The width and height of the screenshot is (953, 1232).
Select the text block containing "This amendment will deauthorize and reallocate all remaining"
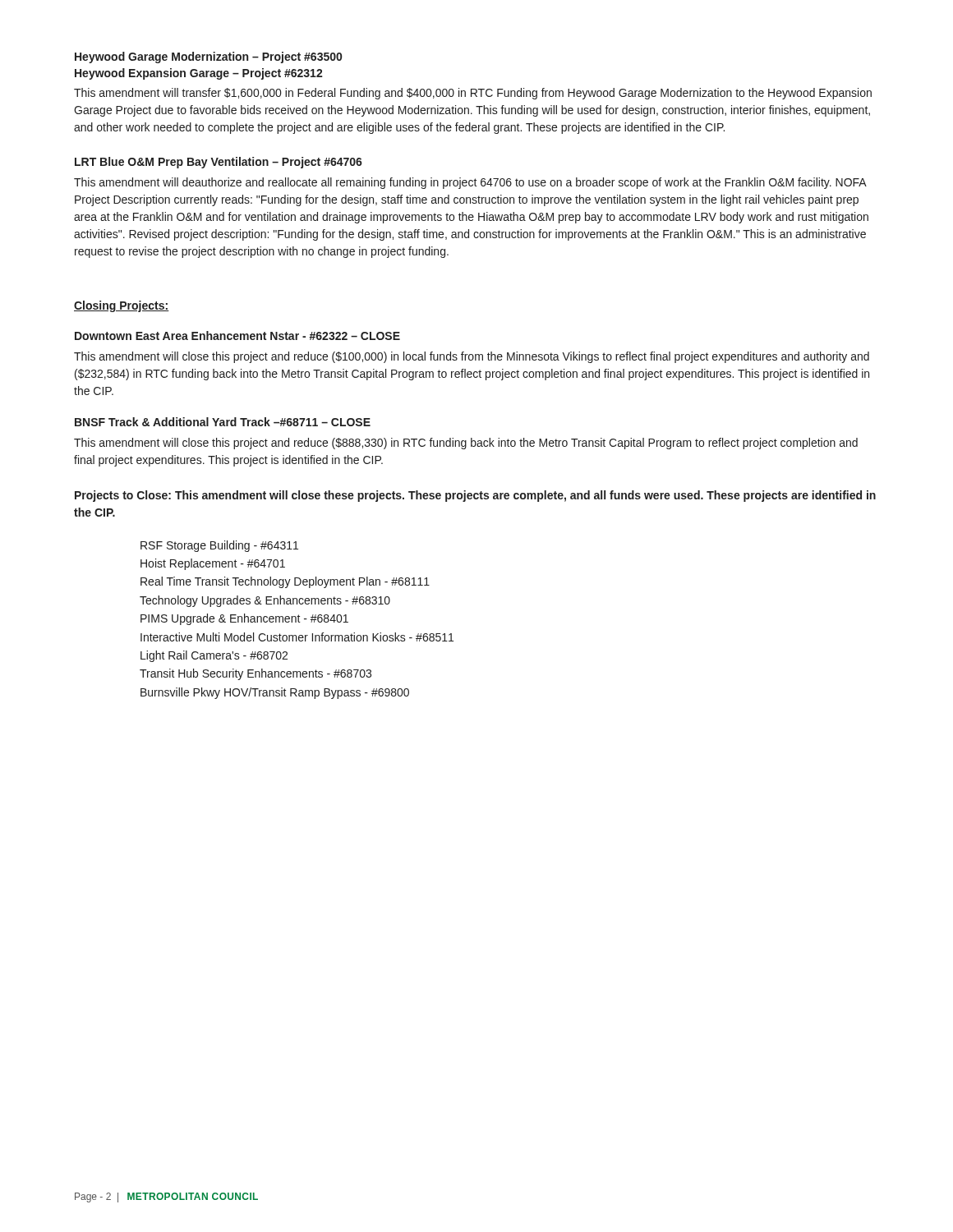click(x=471, y=217)
